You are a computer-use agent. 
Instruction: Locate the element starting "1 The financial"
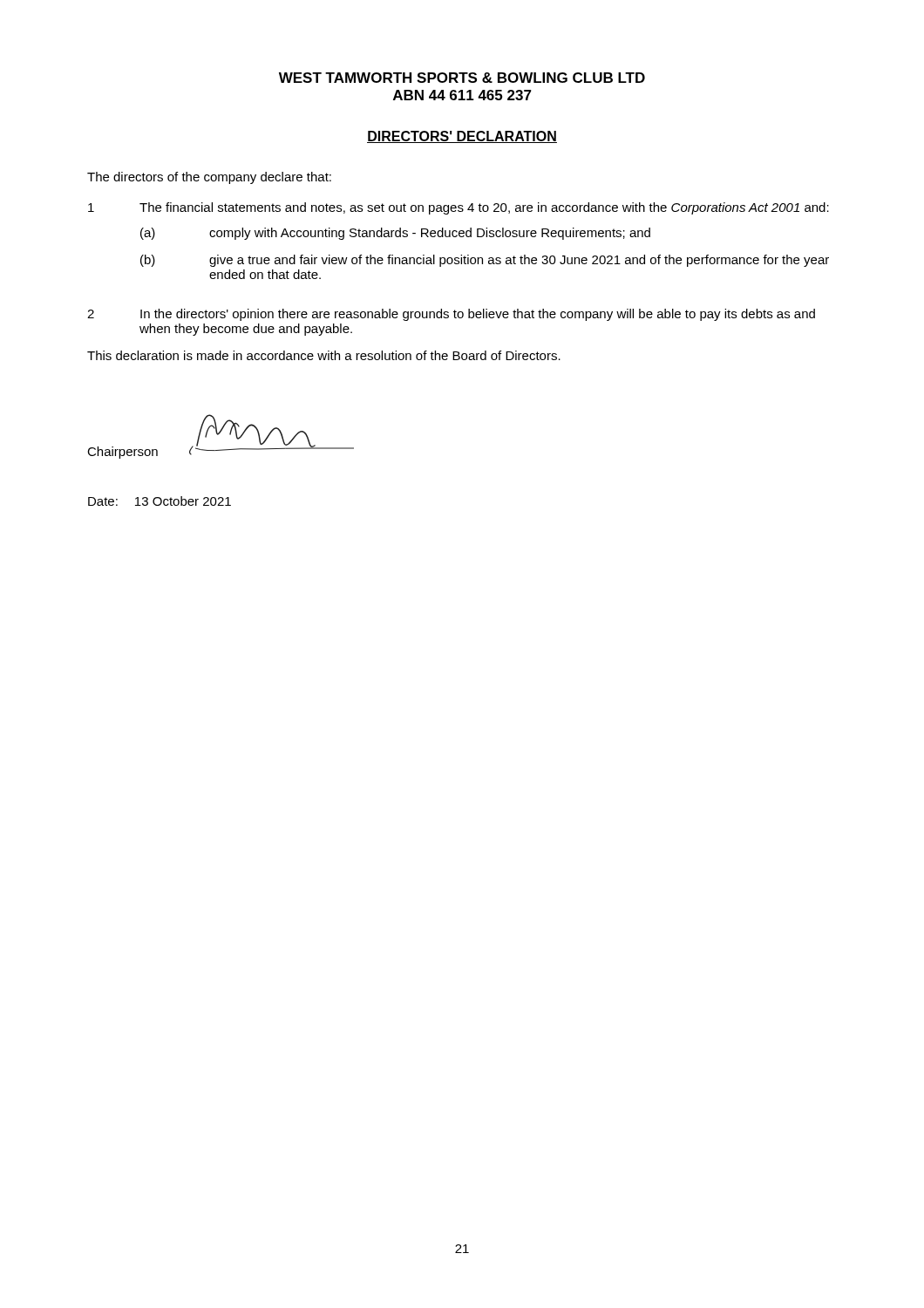[x=462, y=247]
